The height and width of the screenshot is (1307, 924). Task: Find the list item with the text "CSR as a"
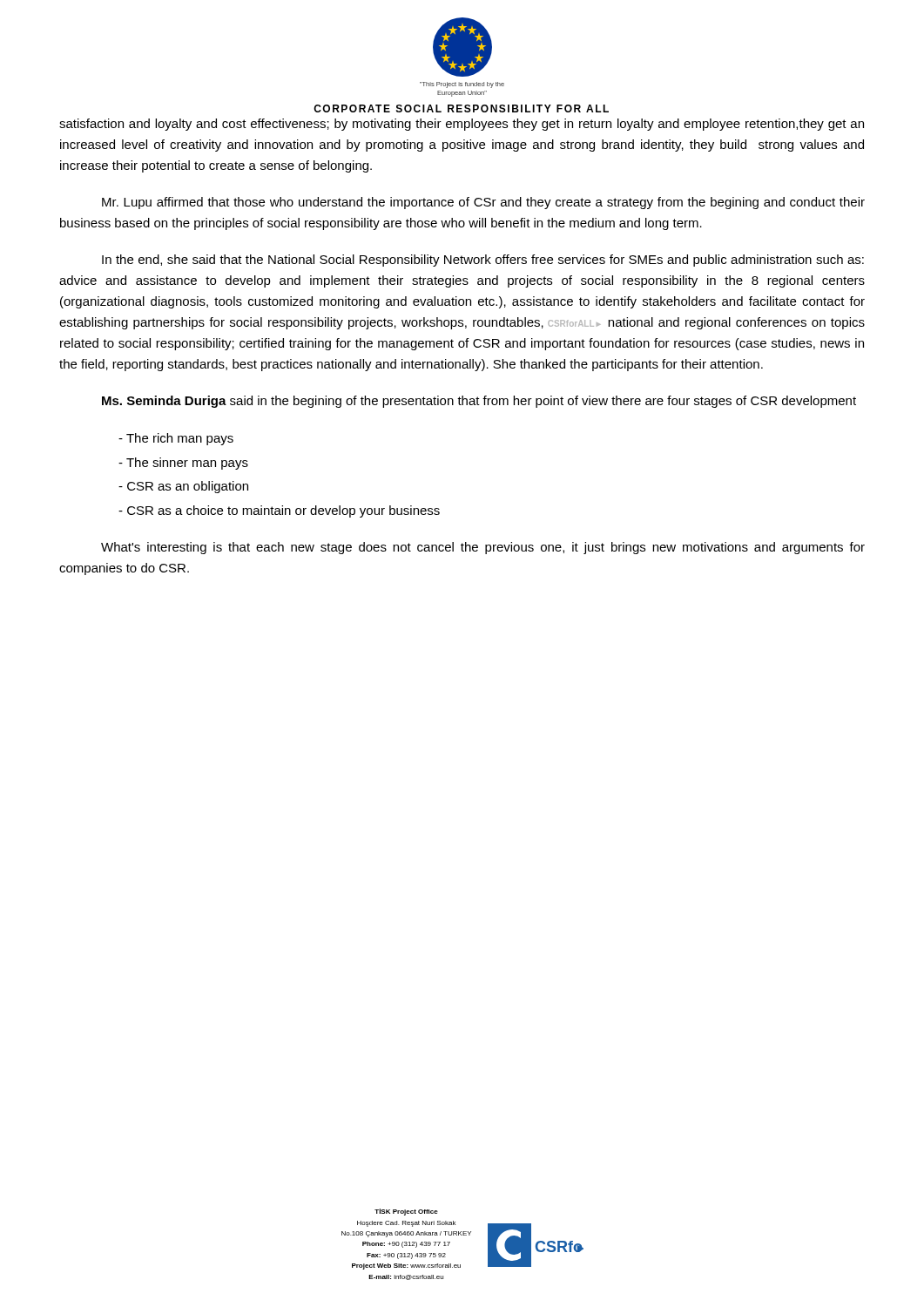point(279,510)
